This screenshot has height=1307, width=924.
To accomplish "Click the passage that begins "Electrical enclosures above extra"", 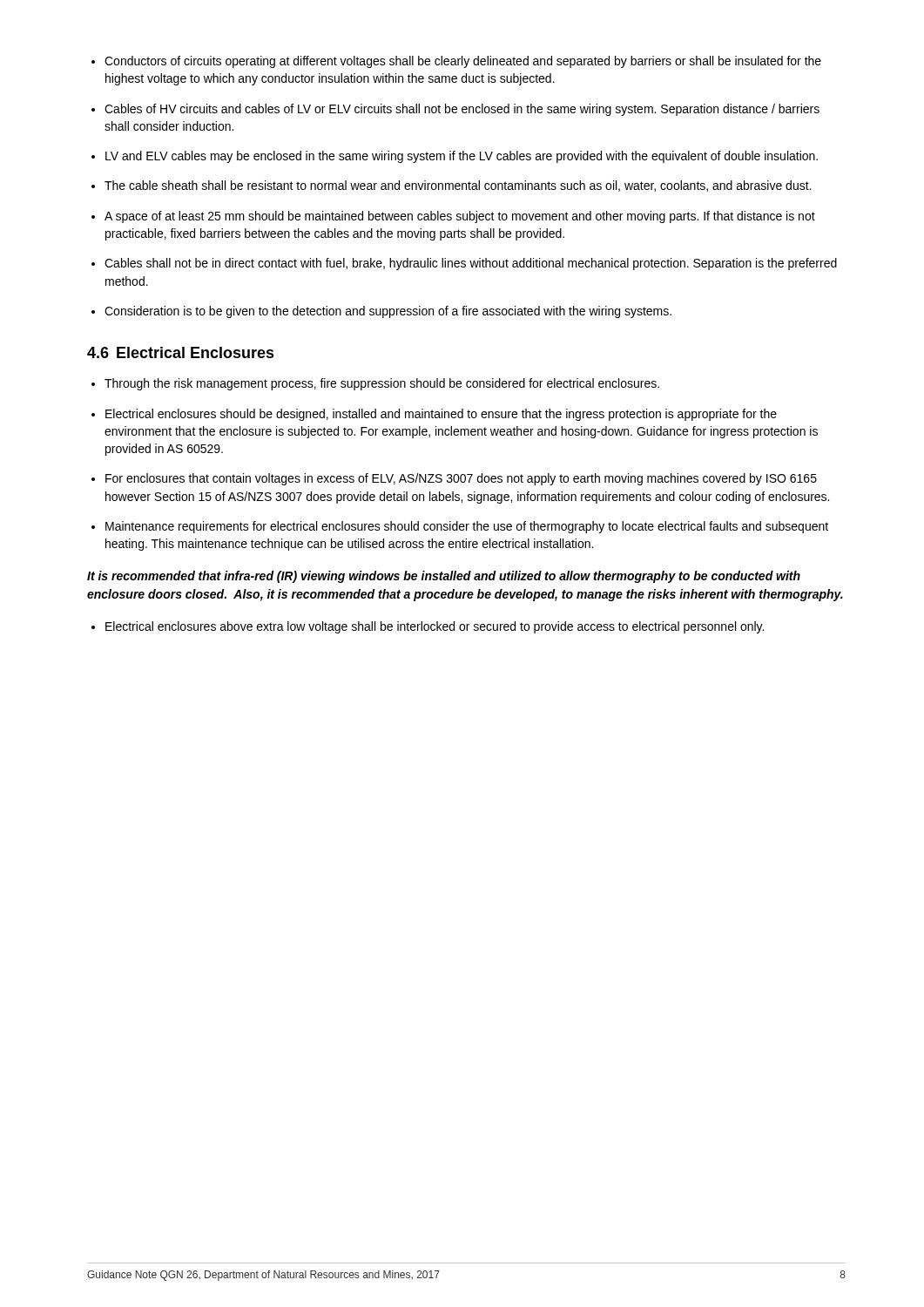I will click(x=475, y=626).
